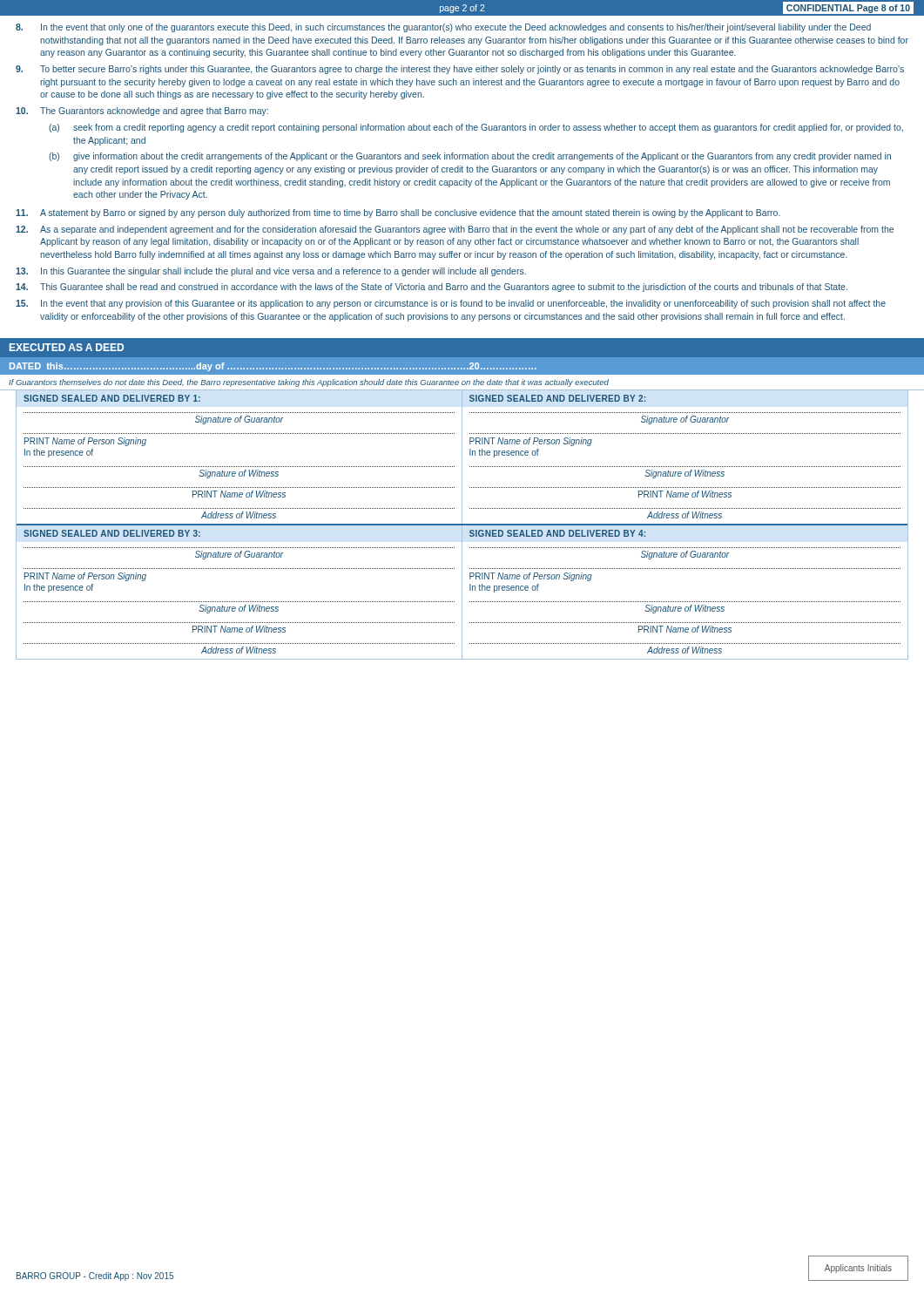This screenshot has height=1307, width=924.
Task: Point to the passage starting "13. In this"
Action: [462, 271]
